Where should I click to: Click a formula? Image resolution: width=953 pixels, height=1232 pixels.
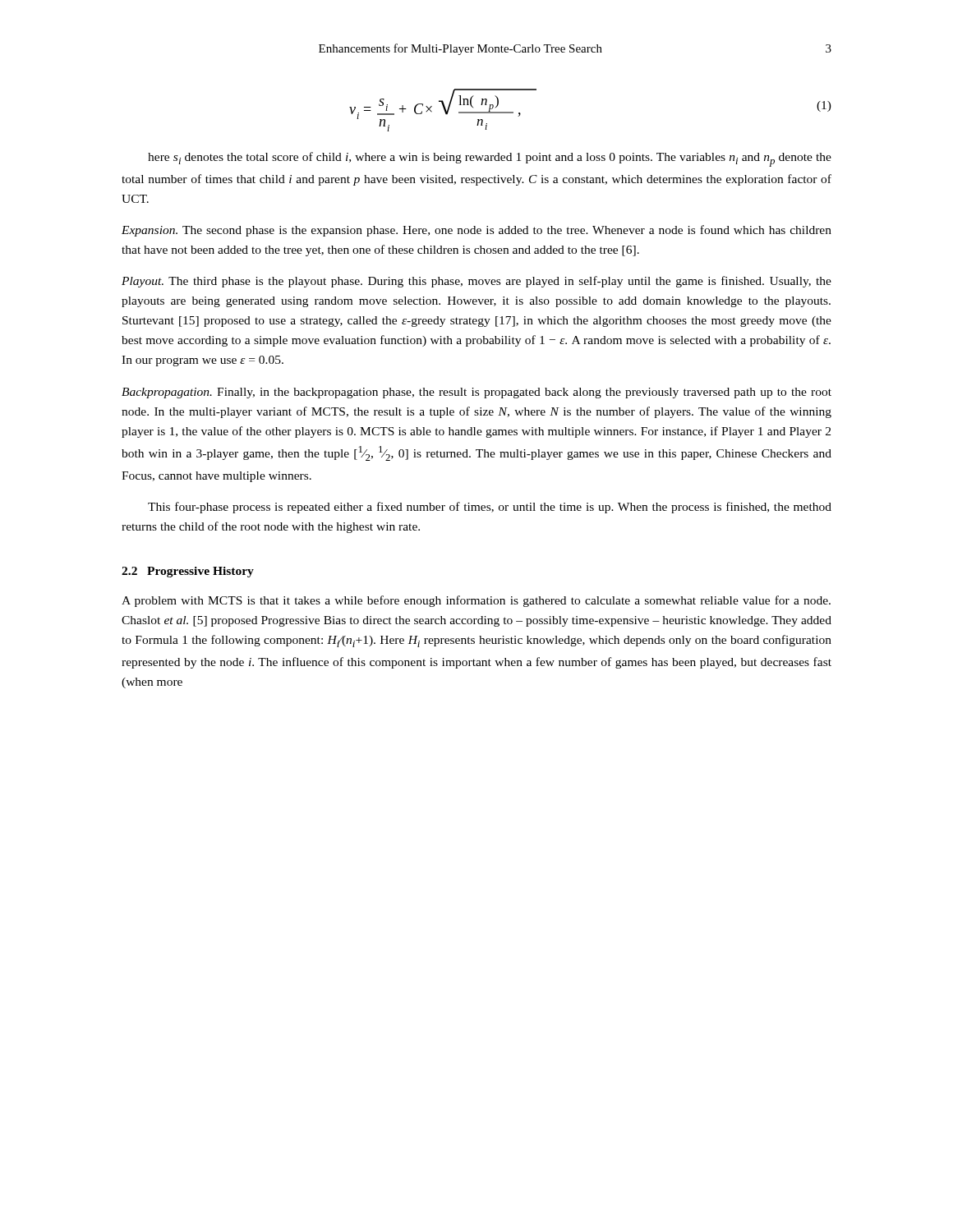pyautogui.click(x=590, y=105)
